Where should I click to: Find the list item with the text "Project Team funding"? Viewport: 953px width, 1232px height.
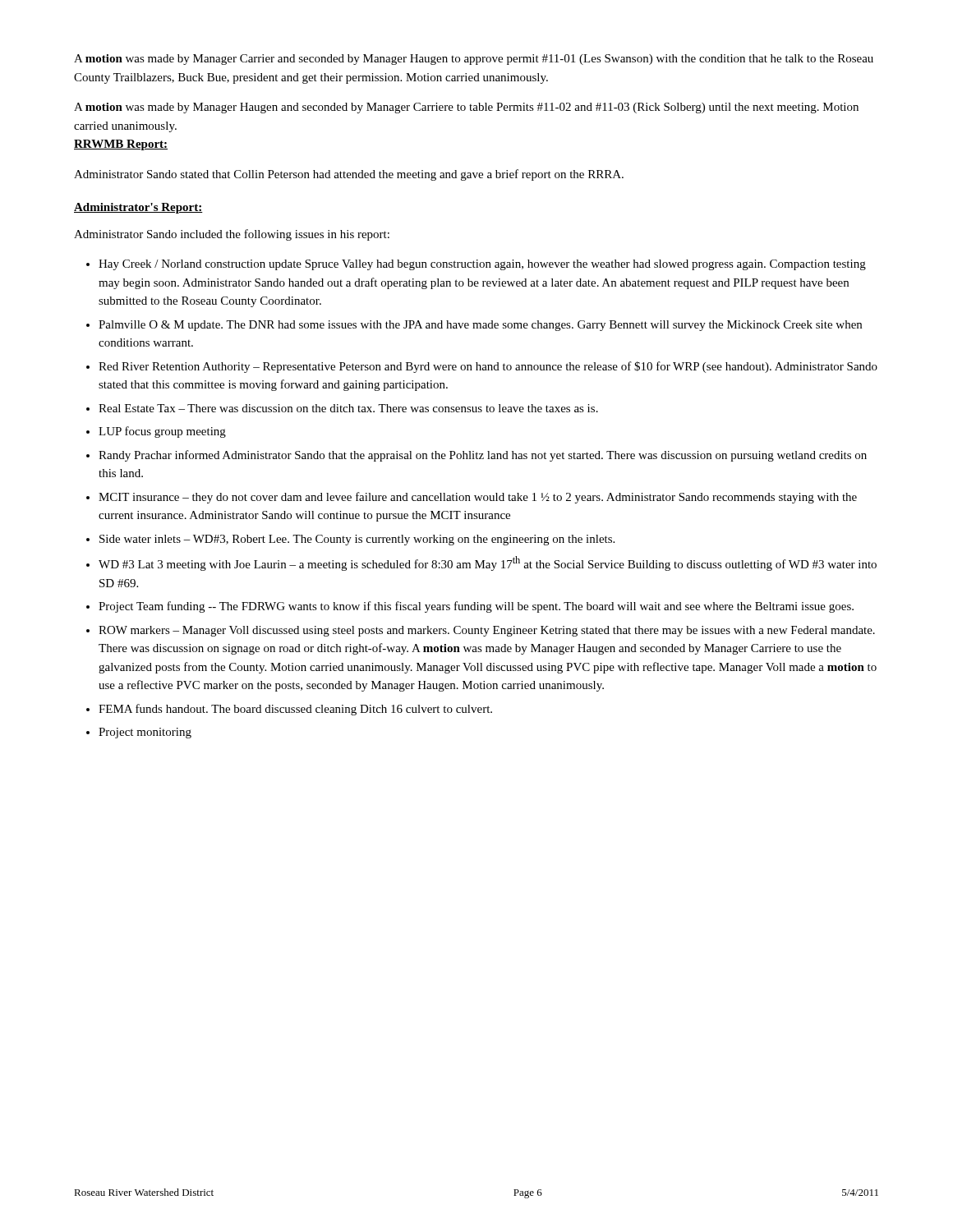(476, 606)
